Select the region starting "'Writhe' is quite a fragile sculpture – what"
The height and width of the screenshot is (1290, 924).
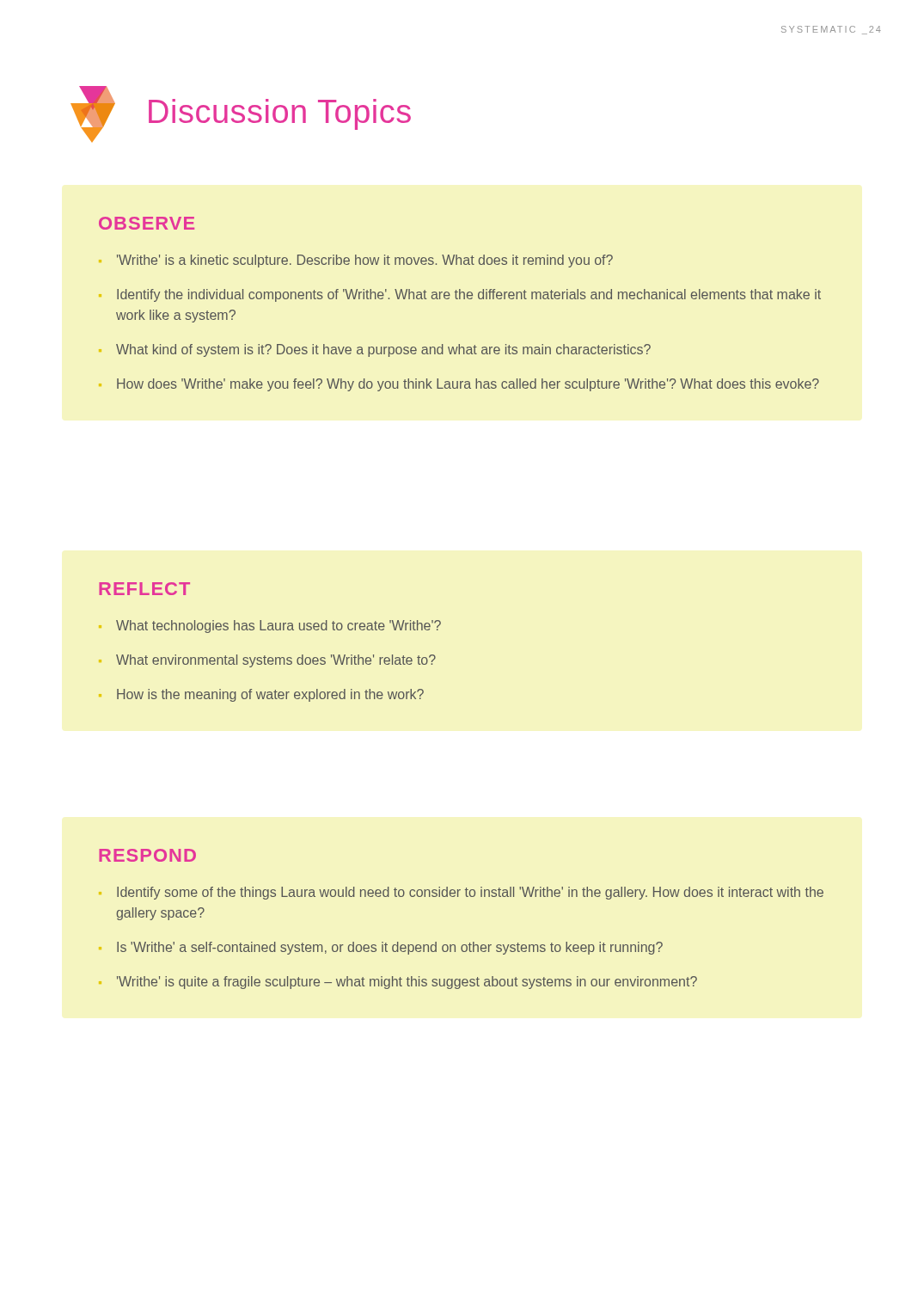[407, 982]
